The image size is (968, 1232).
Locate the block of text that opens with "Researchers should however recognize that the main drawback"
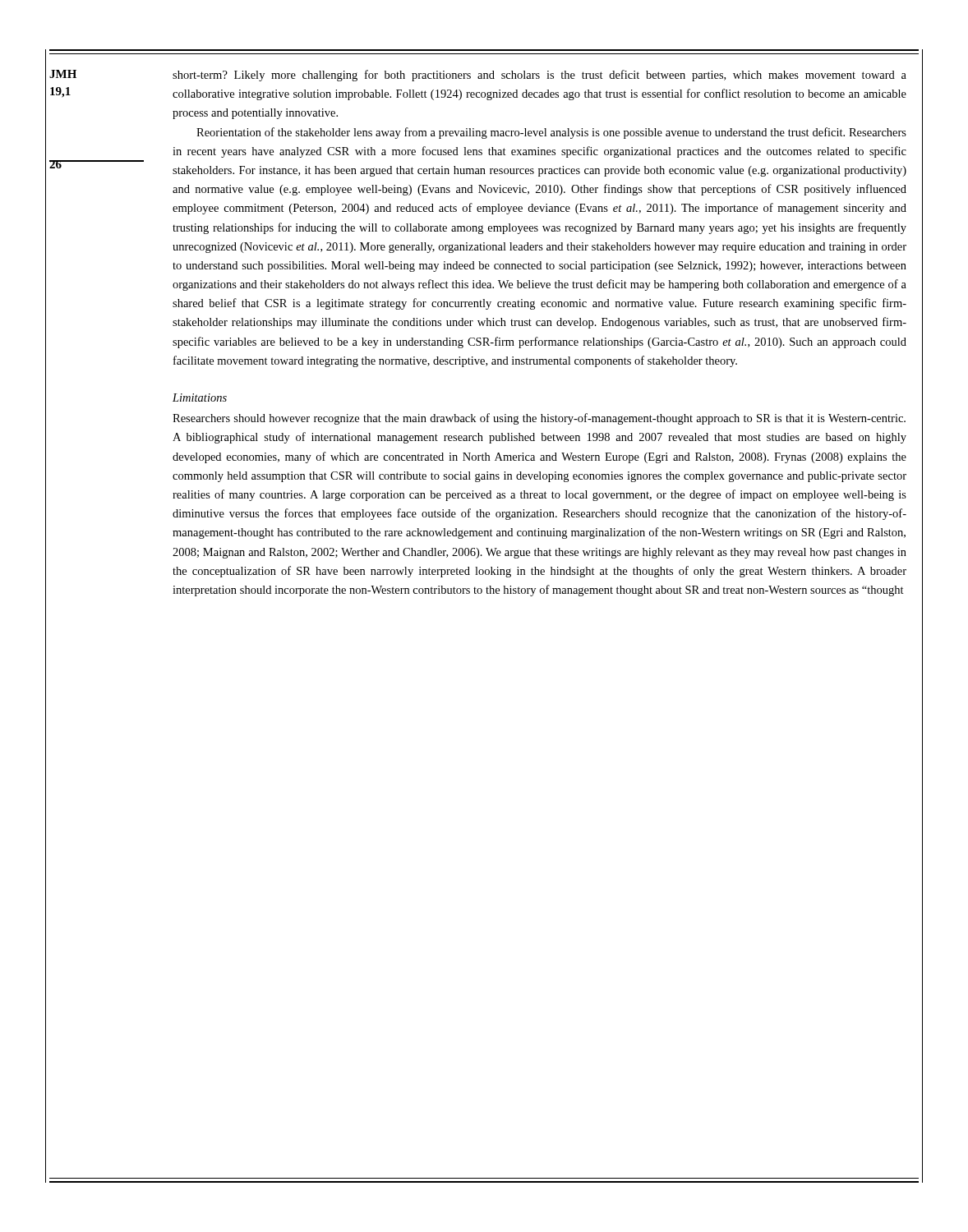539,504
